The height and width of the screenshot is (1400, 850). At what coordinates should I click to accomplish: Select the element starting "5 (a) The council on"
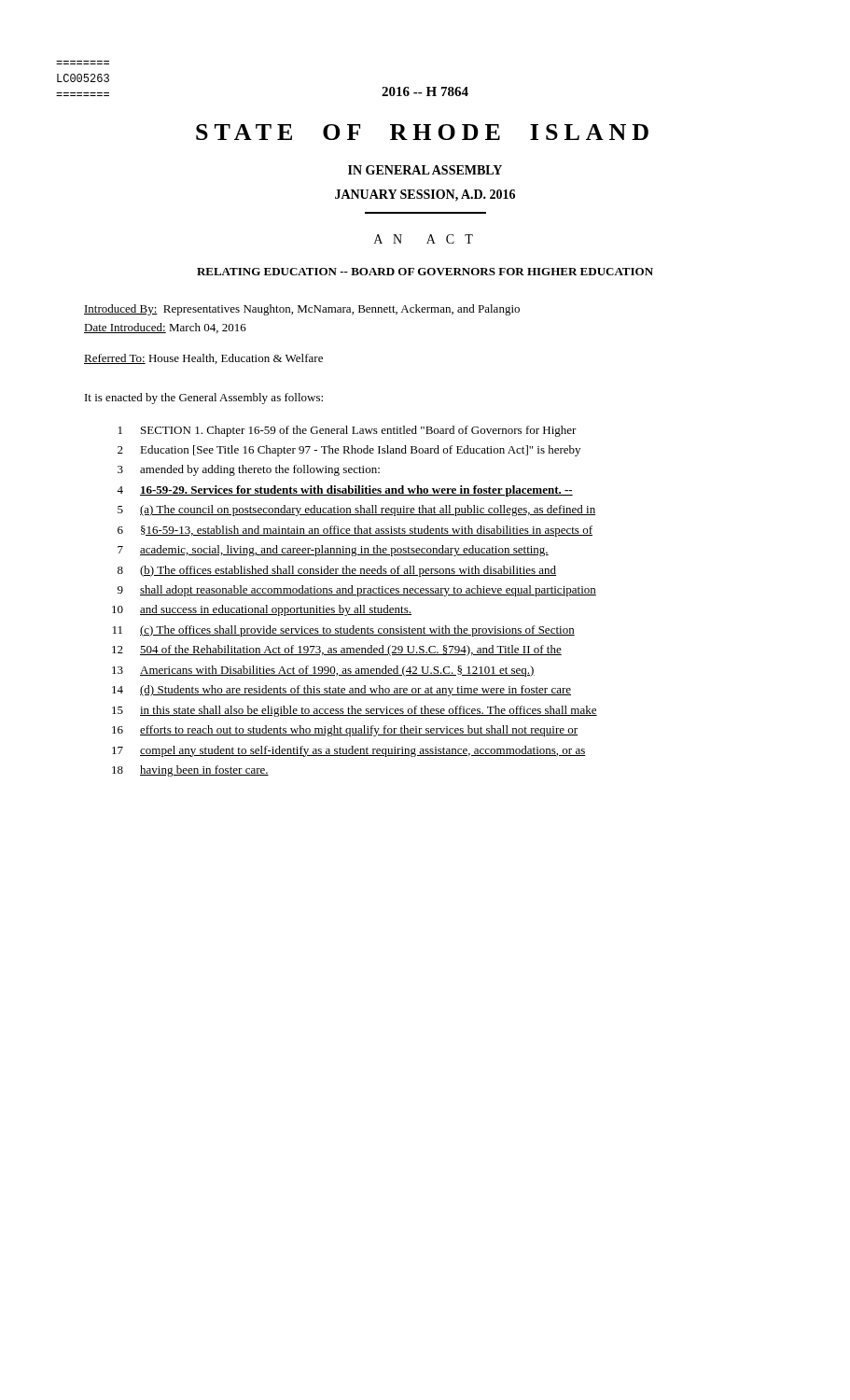pos(425,510)
